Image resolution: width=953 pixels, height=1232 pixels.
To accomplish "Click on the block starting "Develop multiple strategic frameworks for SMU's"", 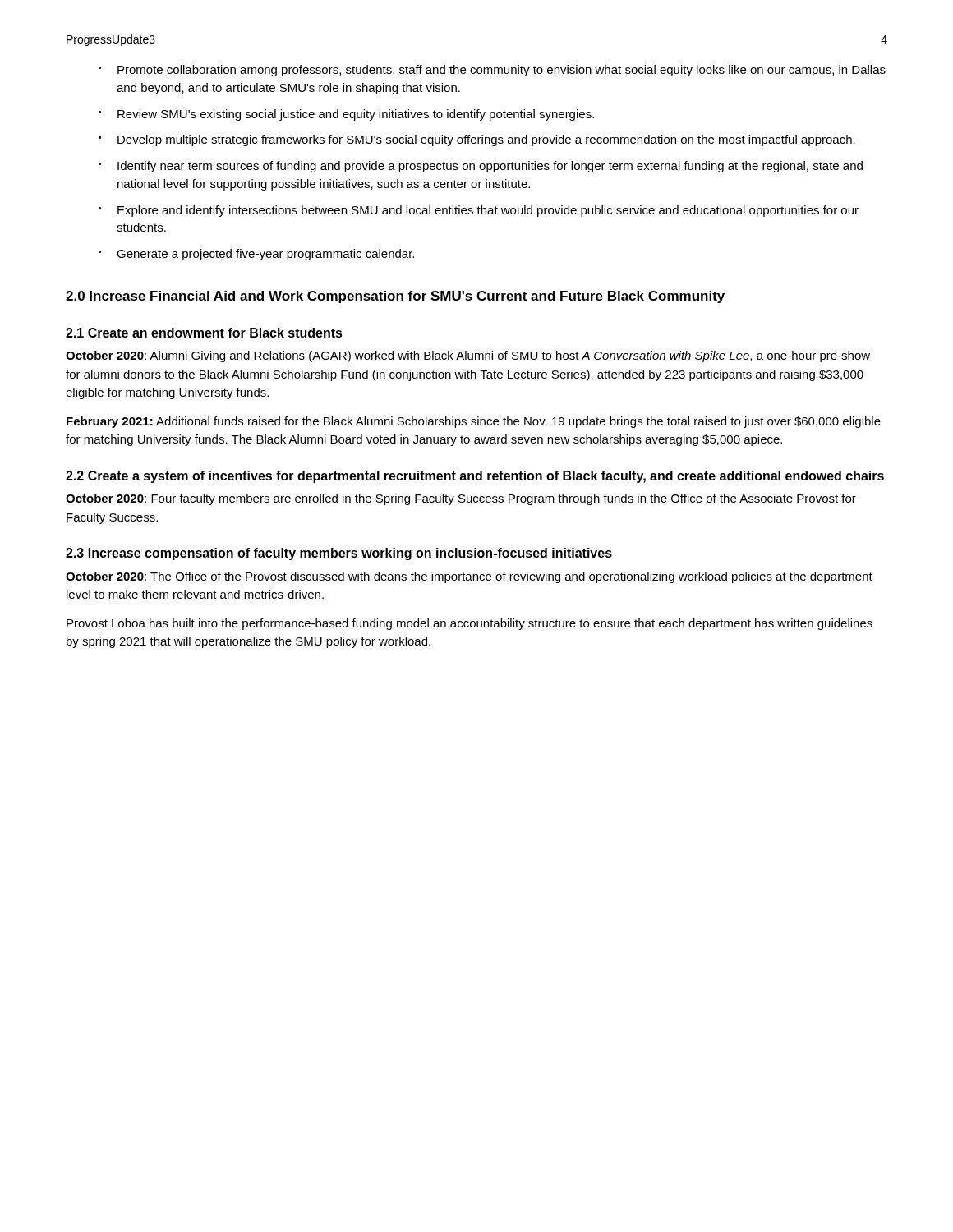I will tap(486, 139).
